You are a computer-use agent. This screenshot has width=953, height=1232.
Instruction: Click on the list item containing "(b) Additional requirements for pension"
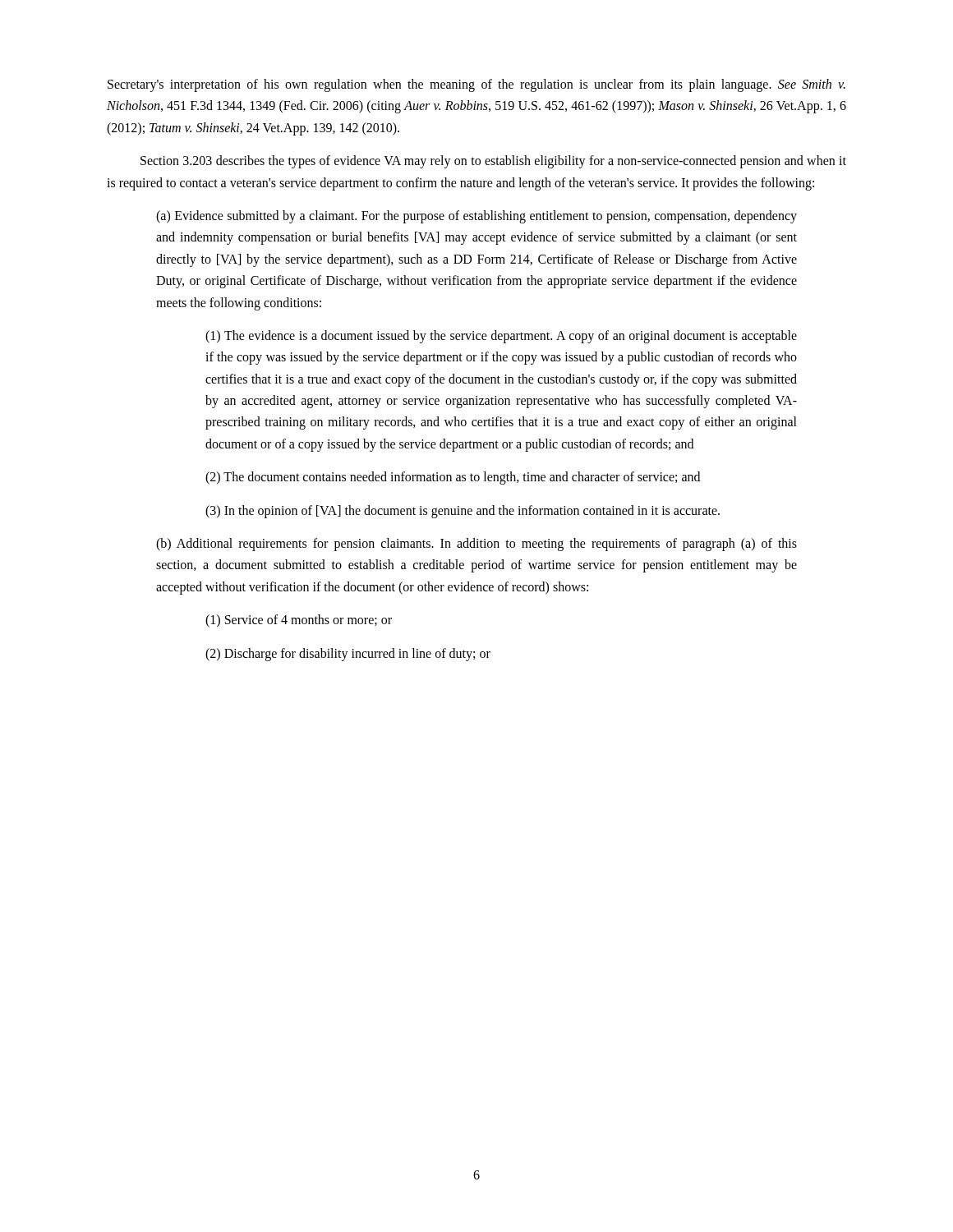pos(476,565)
